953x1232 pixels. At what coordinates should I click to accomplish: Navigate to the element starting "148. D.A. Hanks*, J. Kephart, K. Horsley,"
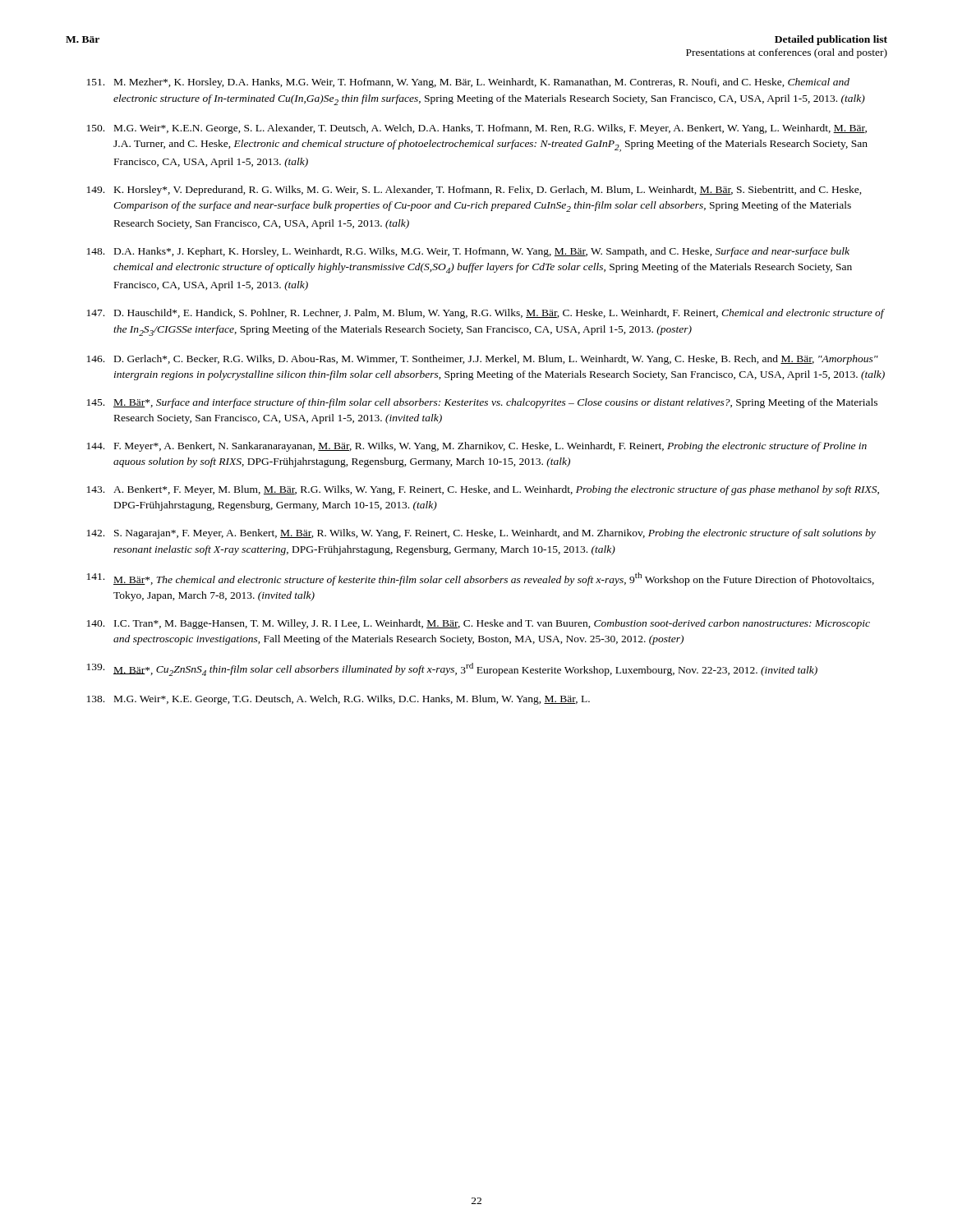476,268
